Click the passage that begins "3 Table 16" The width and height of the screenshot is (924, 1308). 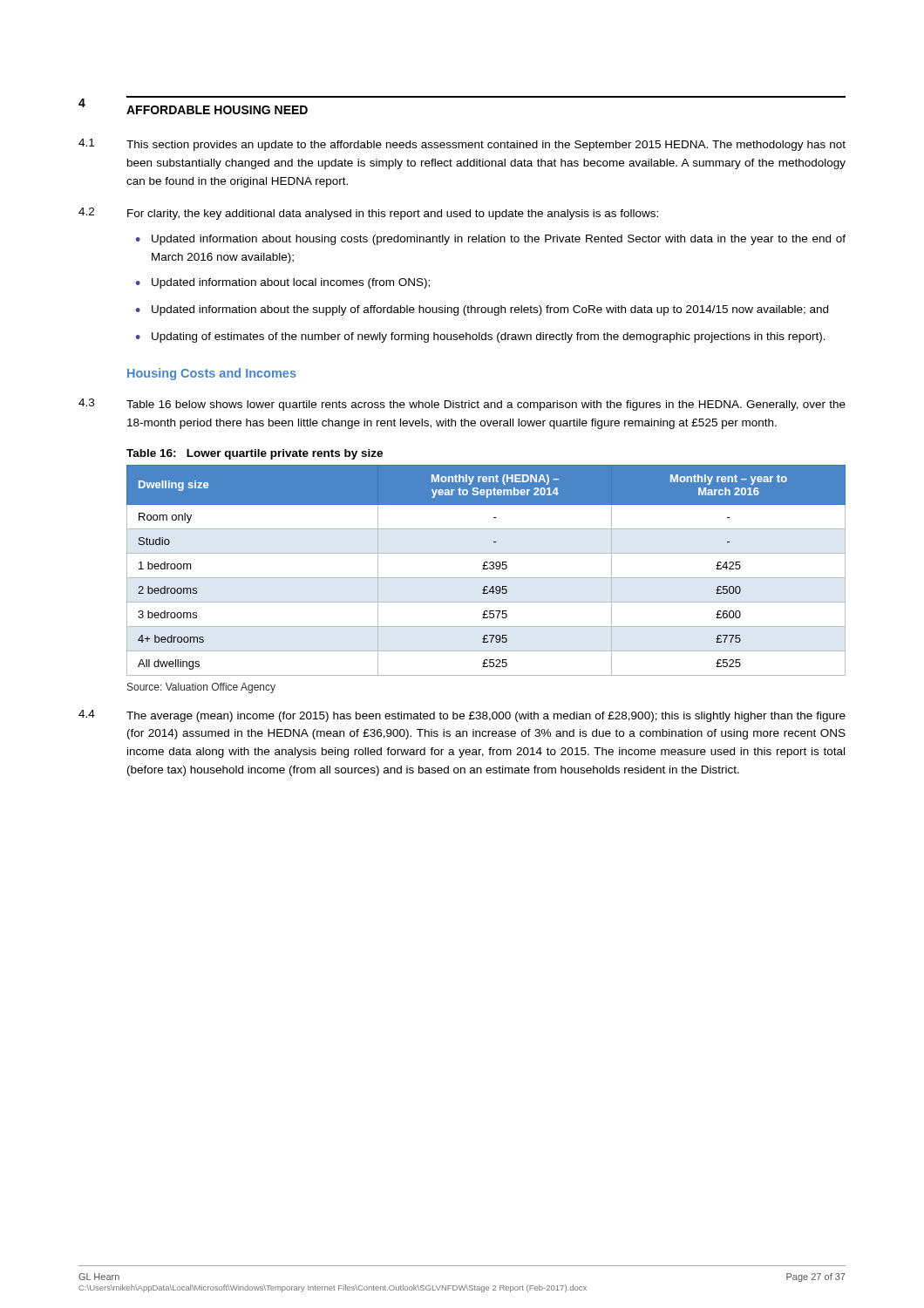[462, 414]
